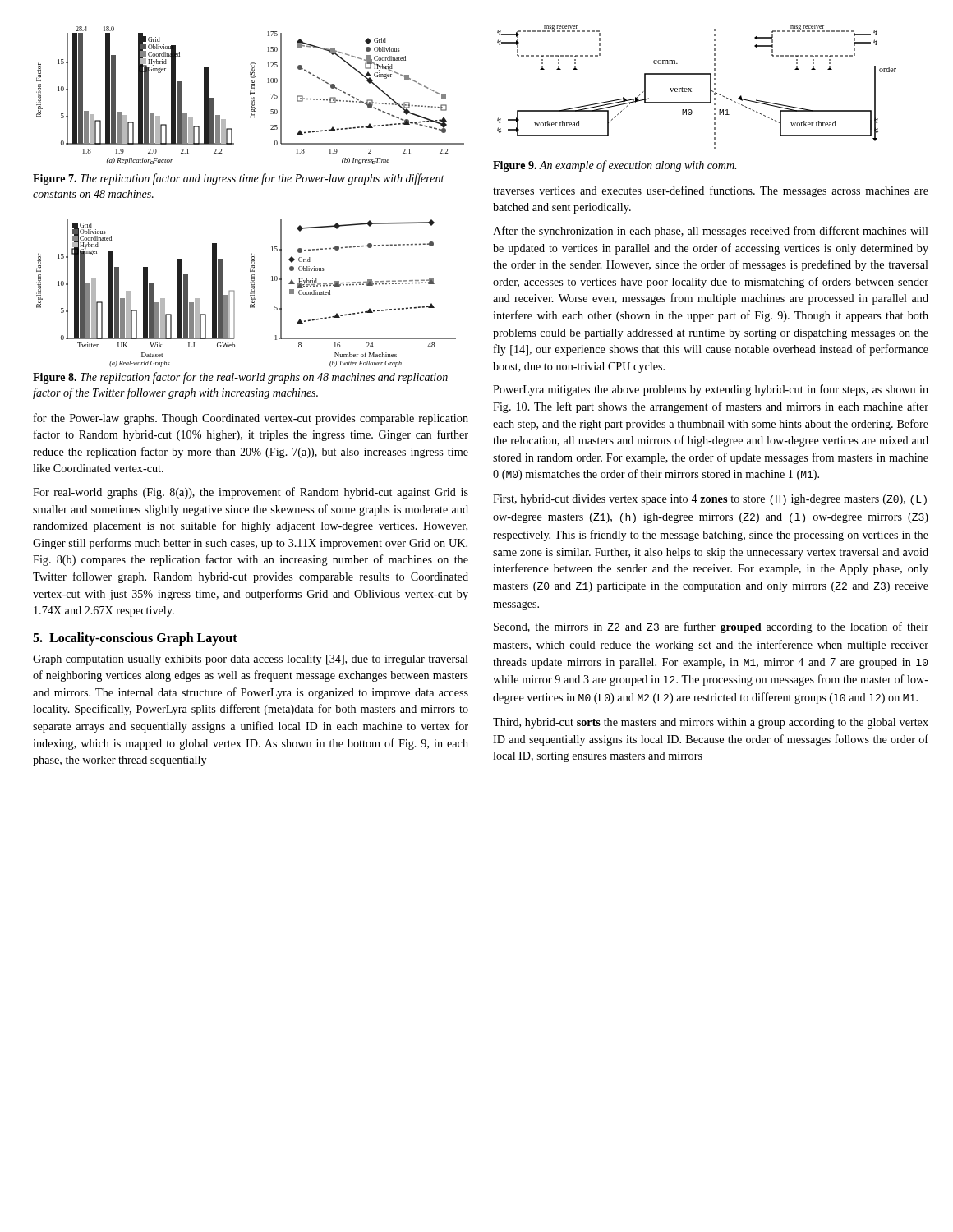Navigate to the text block starting "First, hybrid-cut divides"
The image size is (953, 1232).
tap(711, 551)
